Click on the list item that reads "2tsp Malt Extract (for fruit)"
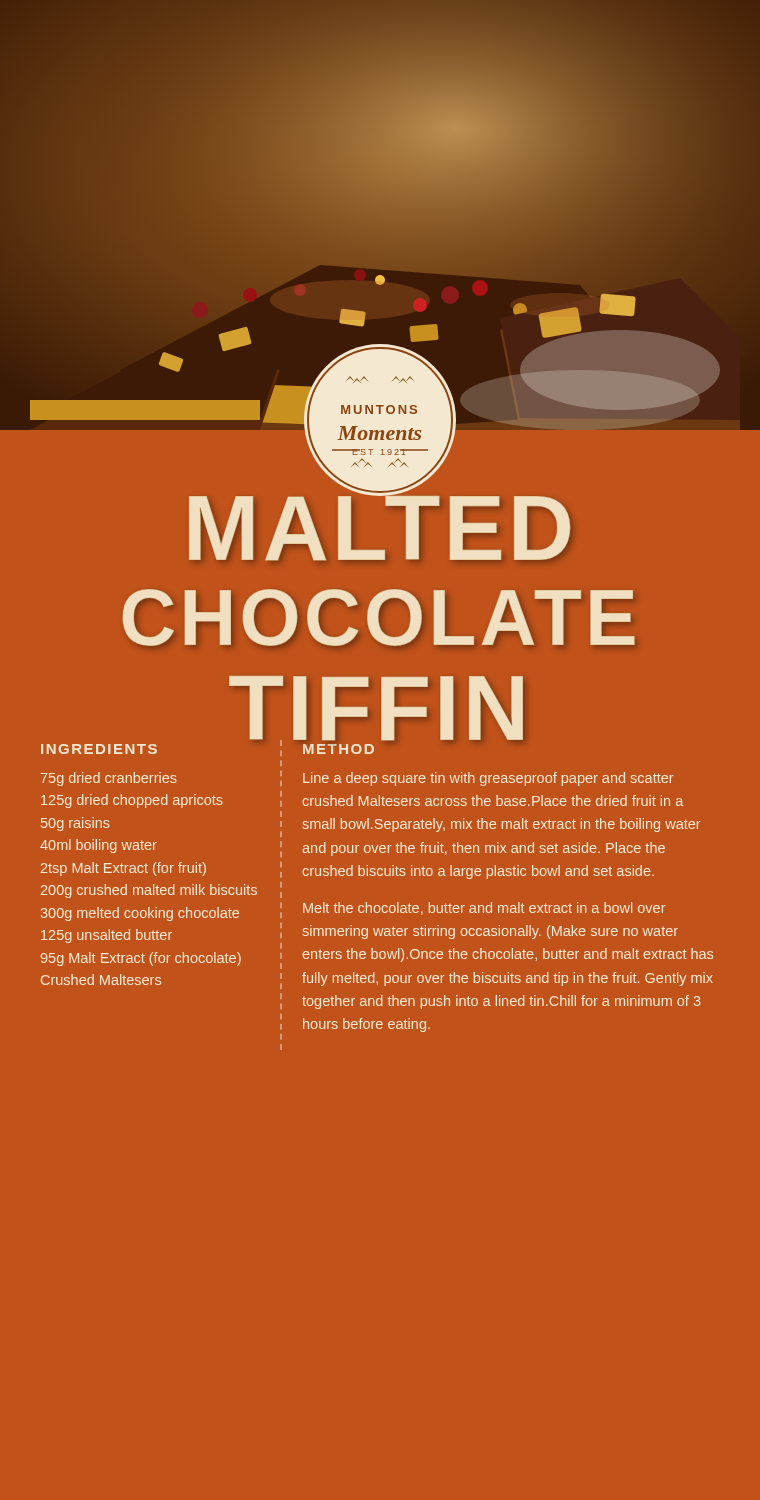760x1500 pixels. [x=123, y=868]
